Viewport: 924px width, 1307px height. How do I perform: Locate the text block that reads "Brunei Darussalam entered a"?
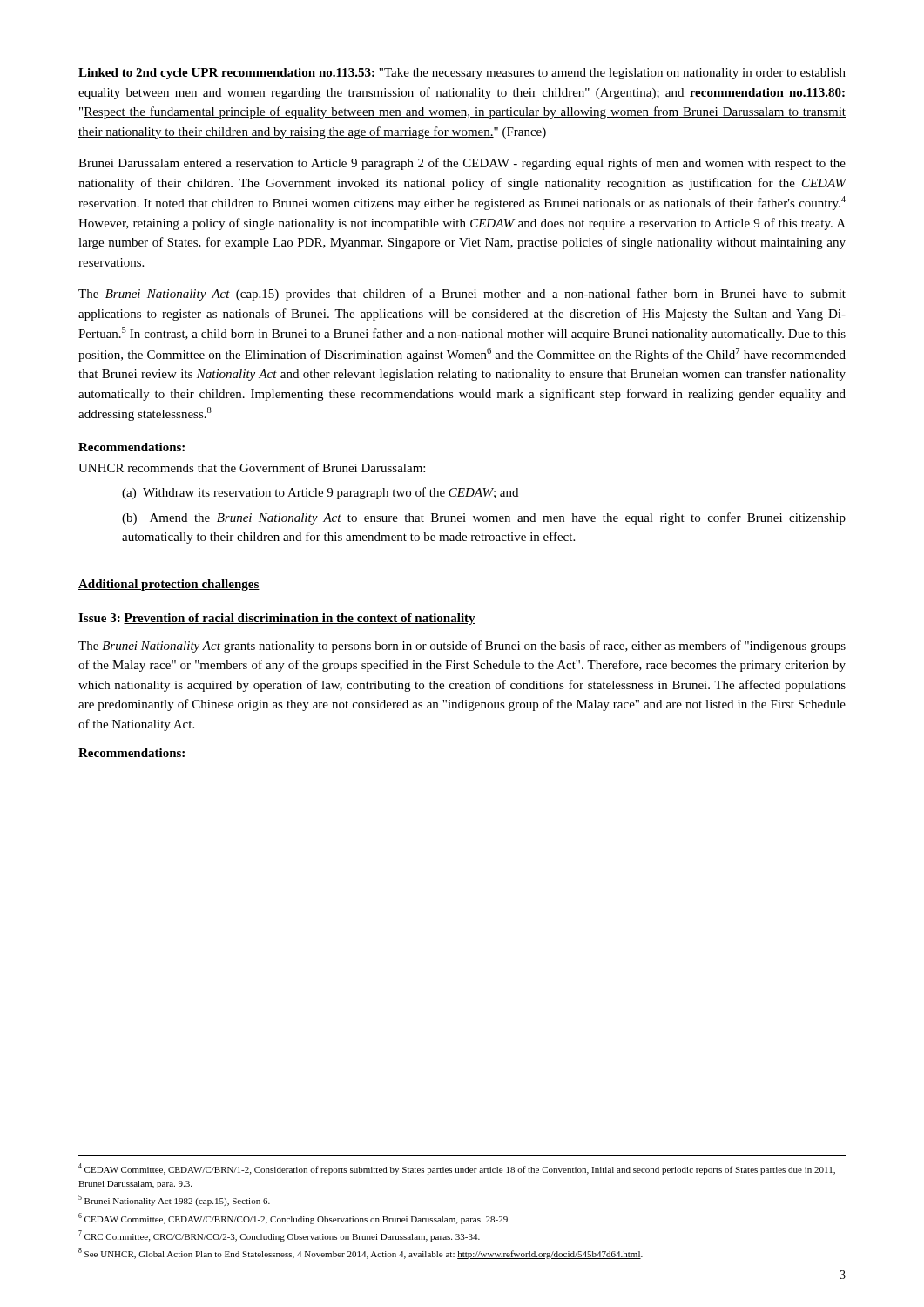462,212
